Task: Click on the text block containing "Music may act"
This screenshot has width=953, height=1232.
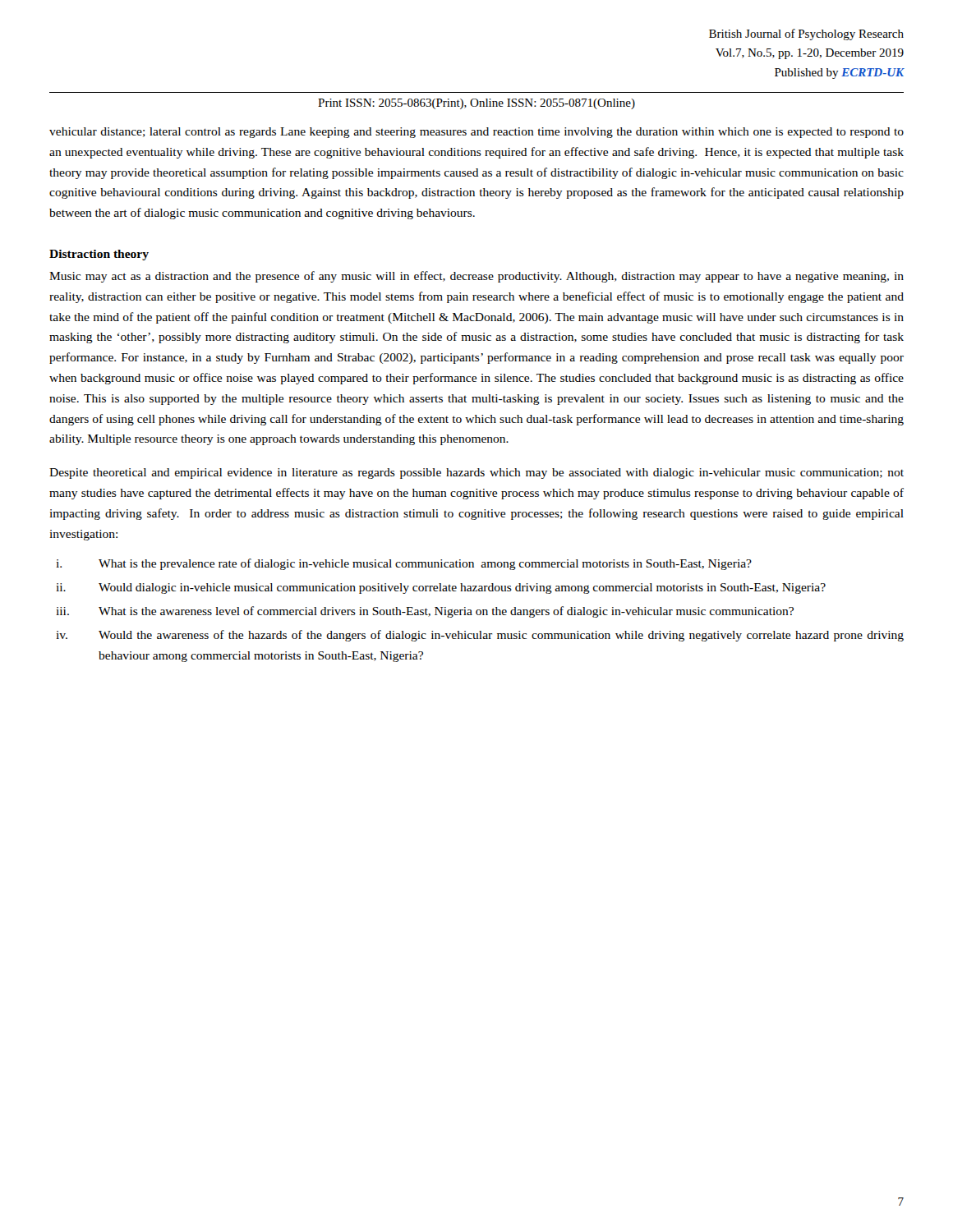Action: [x=476, y=357]
